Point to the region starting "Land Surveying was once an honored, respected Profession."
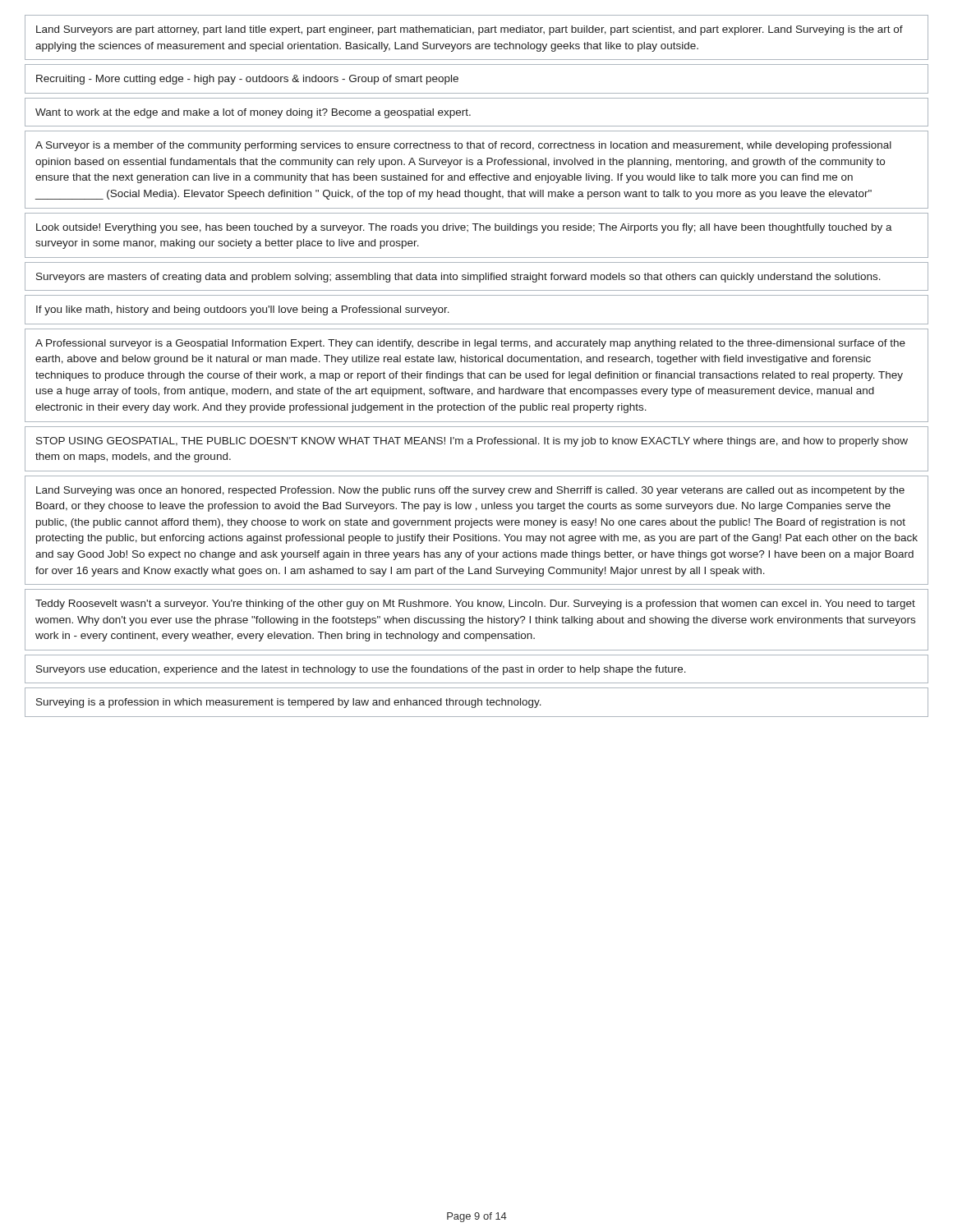The image size is (953, 1232). [x=476, y=530]
